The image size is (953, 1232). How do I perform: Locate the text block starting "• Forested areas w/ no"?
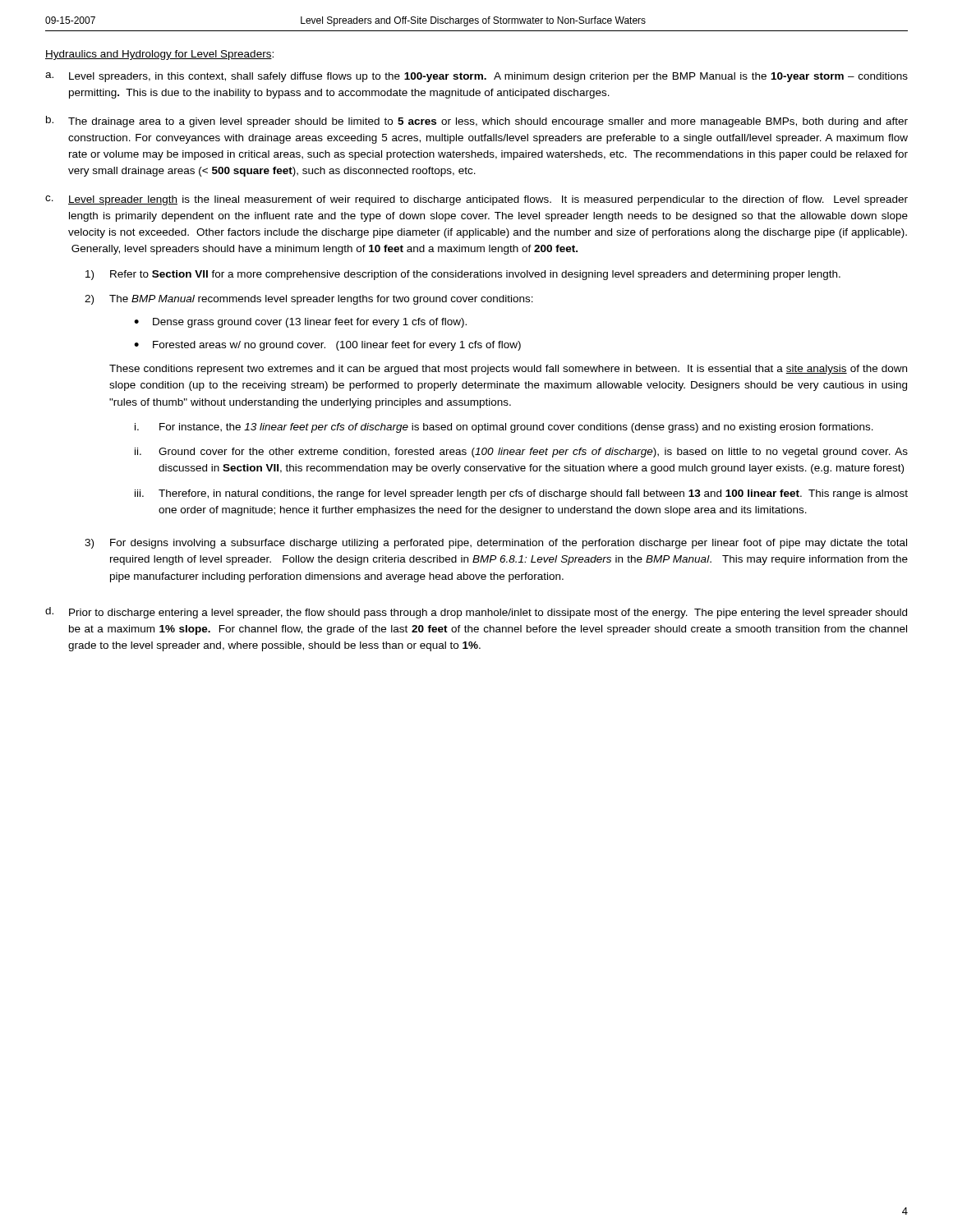521,345
